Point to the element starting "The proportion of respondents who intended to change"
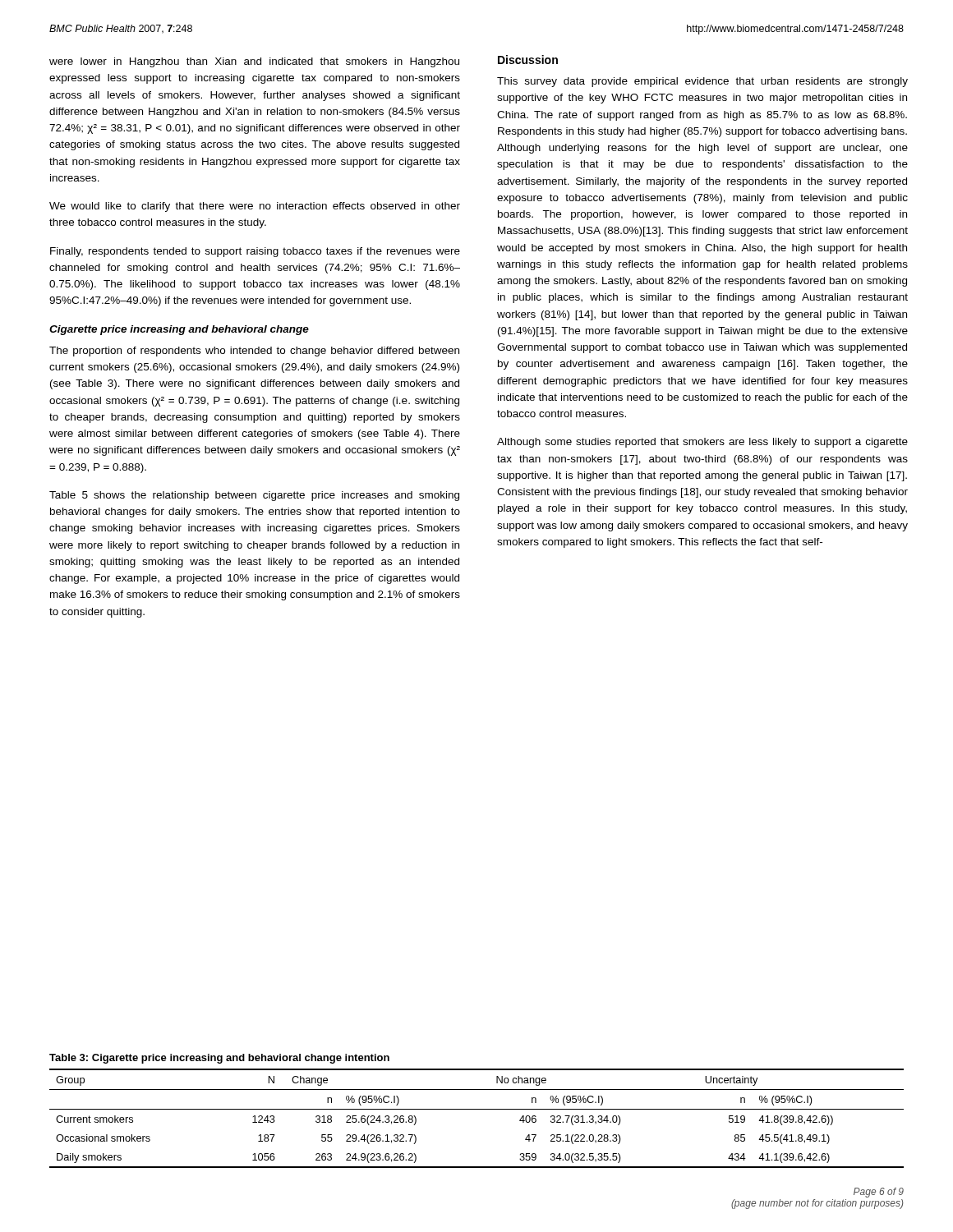This screenshot has height=1232, width=953. (x=255, y=408)
